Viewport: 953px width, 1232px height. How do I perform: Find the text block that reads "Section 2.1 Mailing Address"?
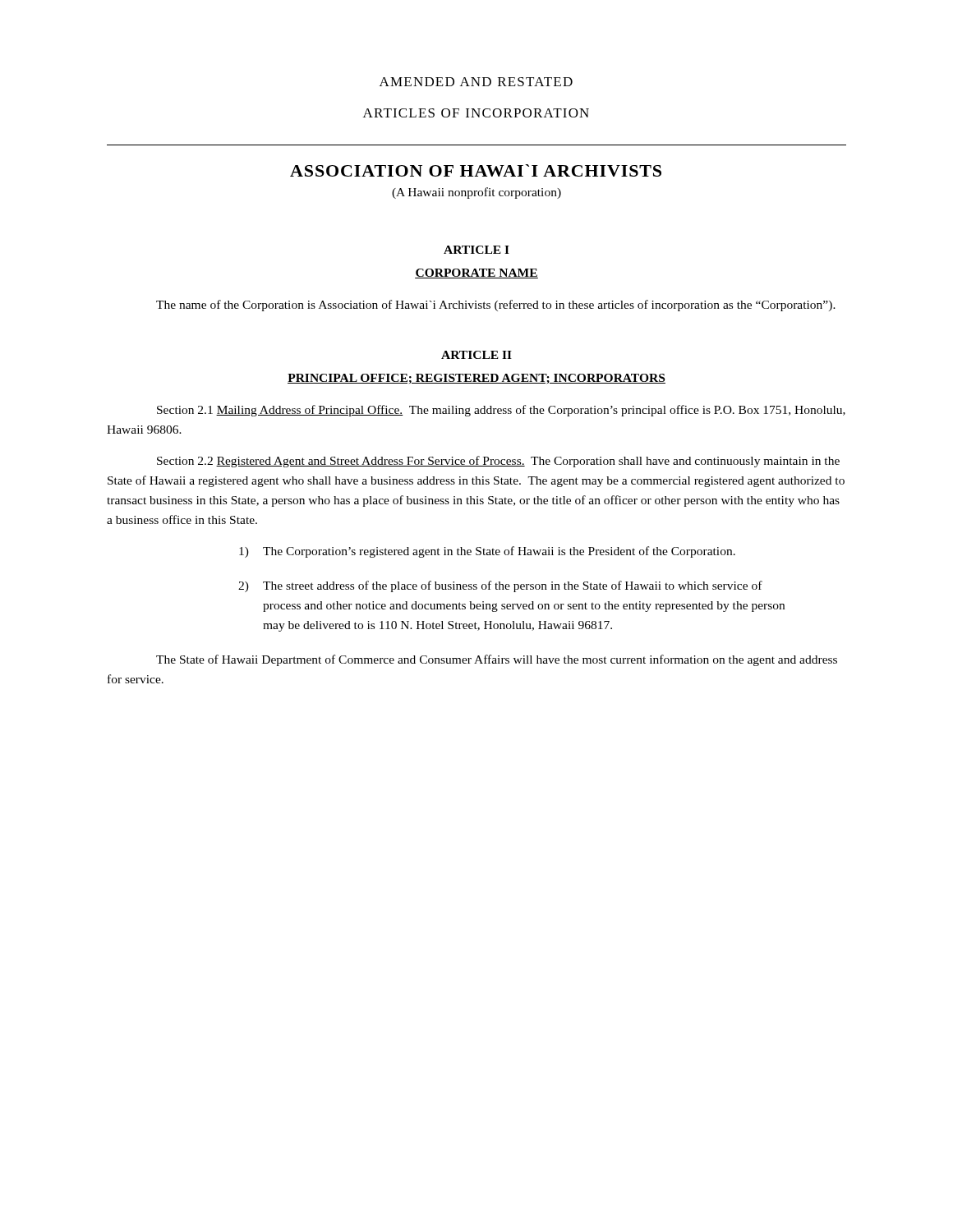476,419
